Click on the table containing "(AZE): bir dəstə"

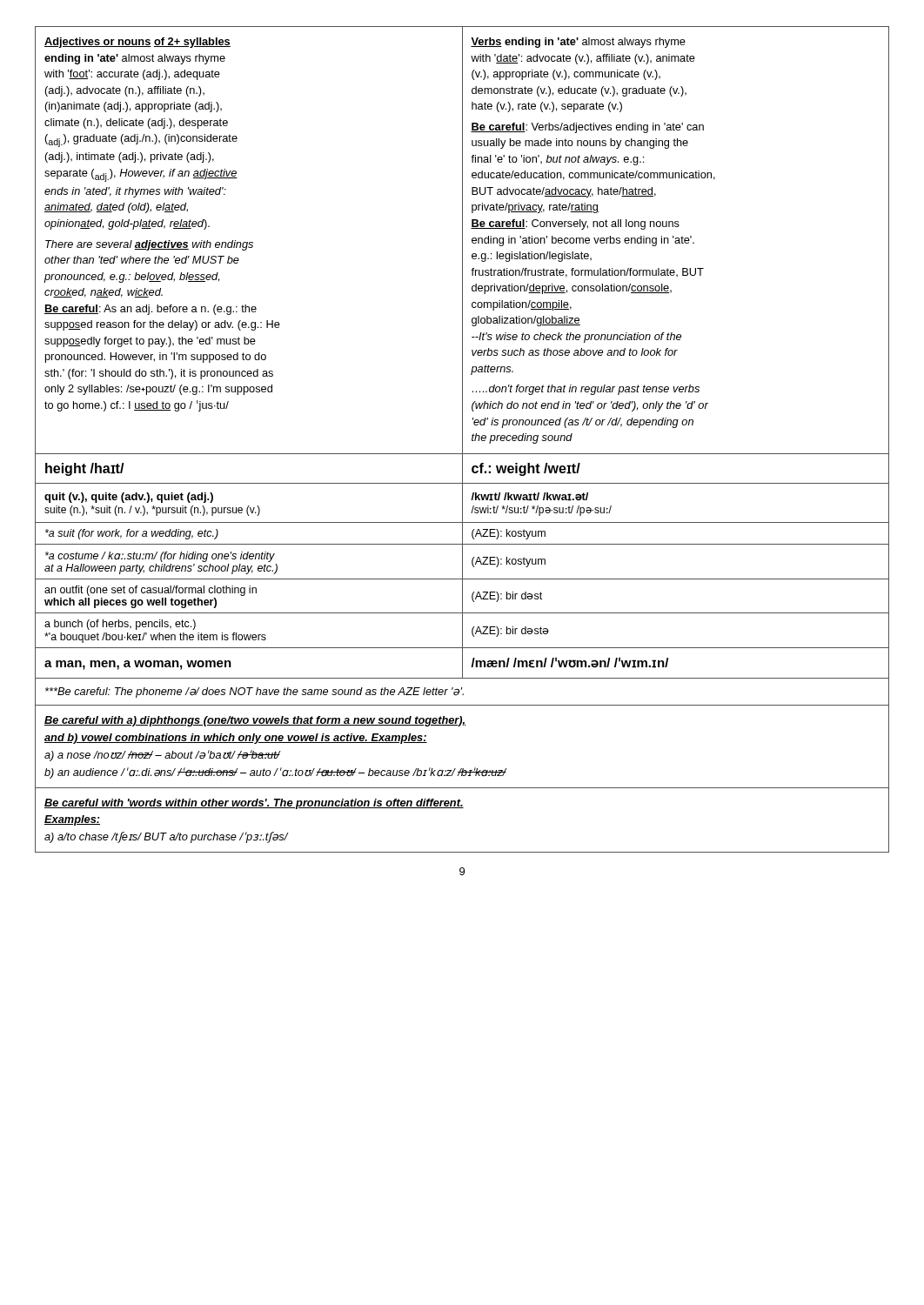(x=462, y=585)
